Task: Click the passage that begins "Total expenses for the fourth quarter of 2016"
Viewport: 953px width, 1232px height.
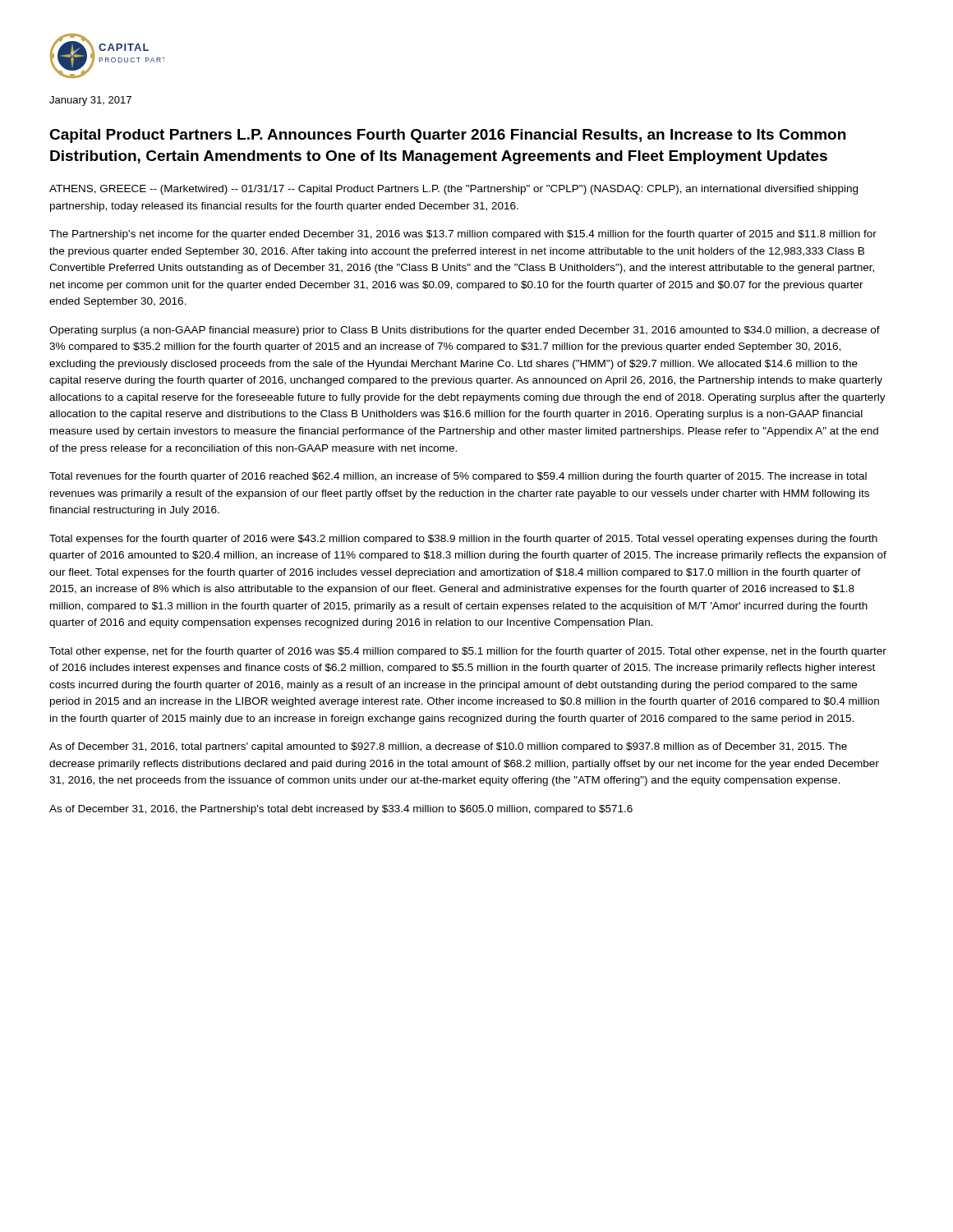Action: click(468, 580)
